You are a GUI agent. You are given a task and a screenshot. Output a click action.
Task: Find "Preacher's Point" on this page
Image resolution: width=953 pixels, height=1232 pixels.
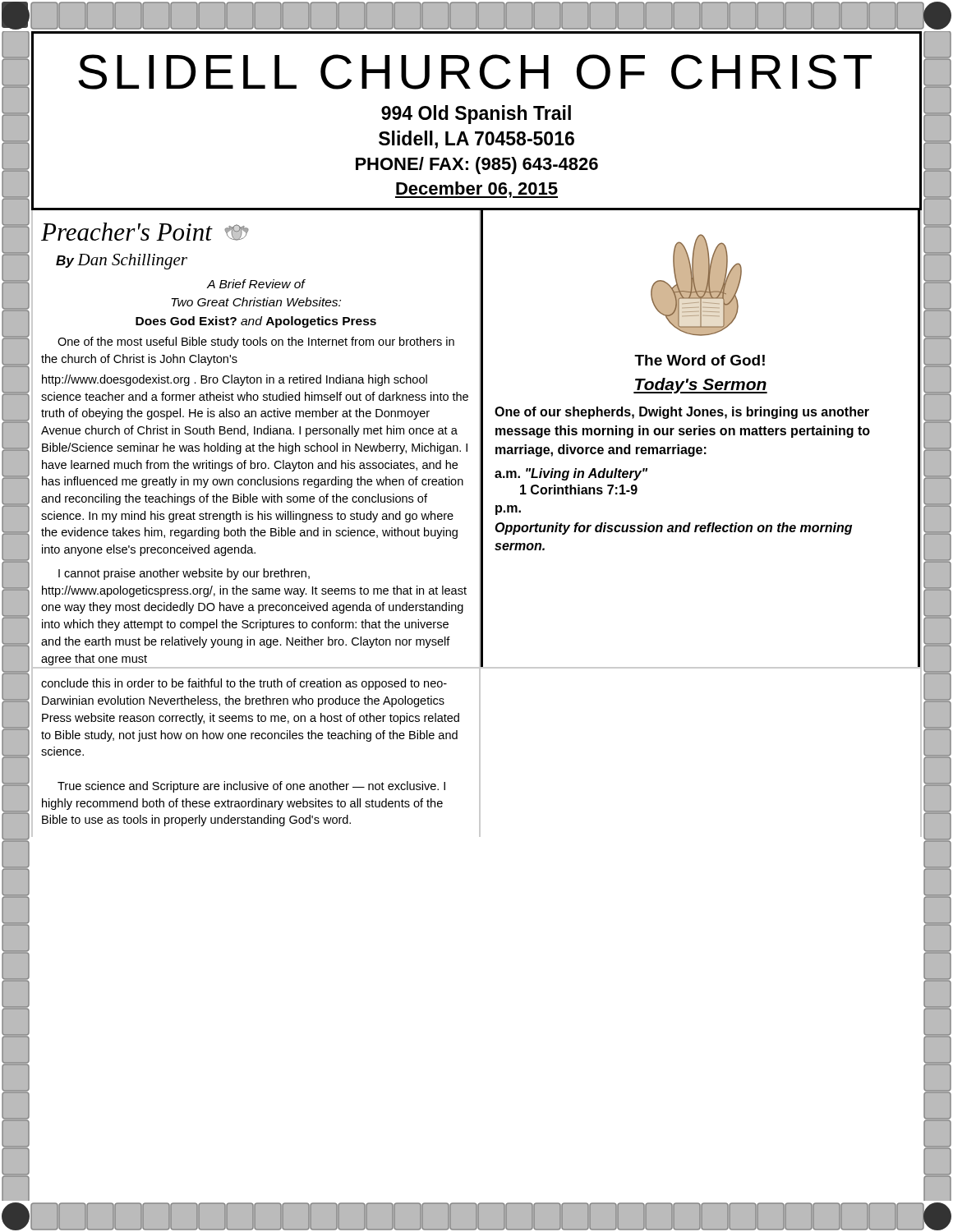pos(148,232)
